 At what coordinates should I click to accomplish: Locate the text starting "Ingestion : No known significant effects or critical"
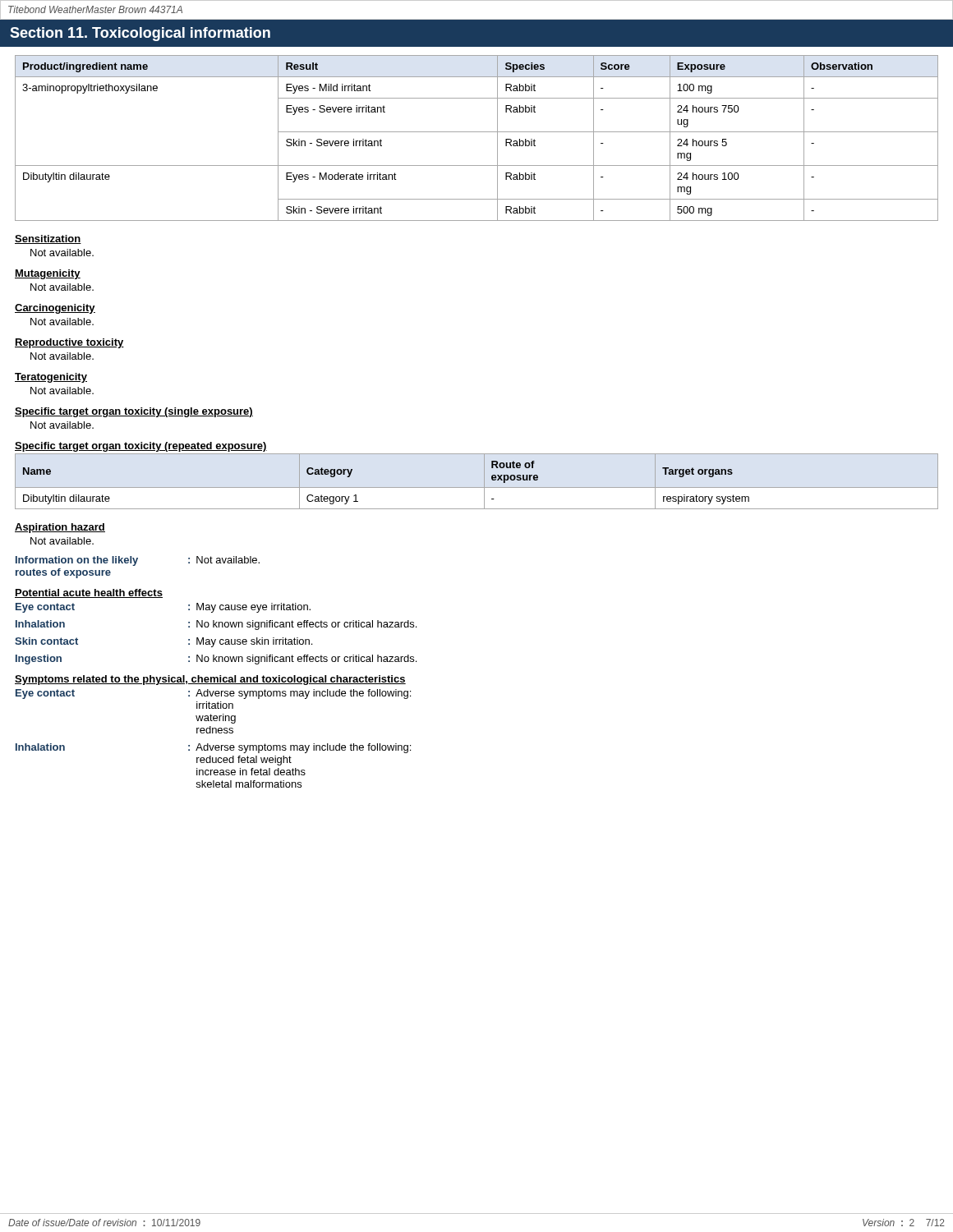216,658
